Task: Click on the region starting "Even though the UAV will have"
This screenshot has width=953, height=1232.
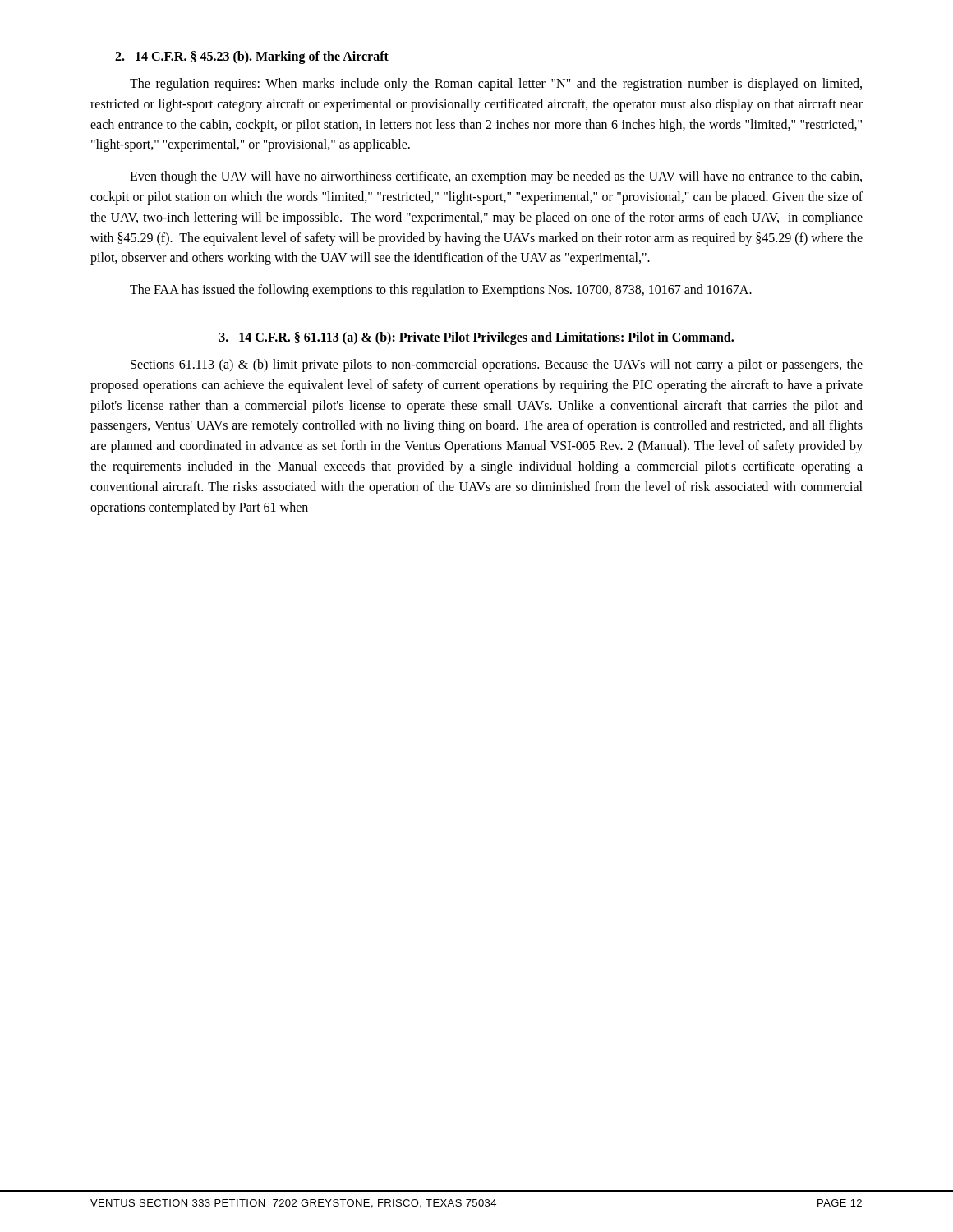Action: (x=476, y=217)
